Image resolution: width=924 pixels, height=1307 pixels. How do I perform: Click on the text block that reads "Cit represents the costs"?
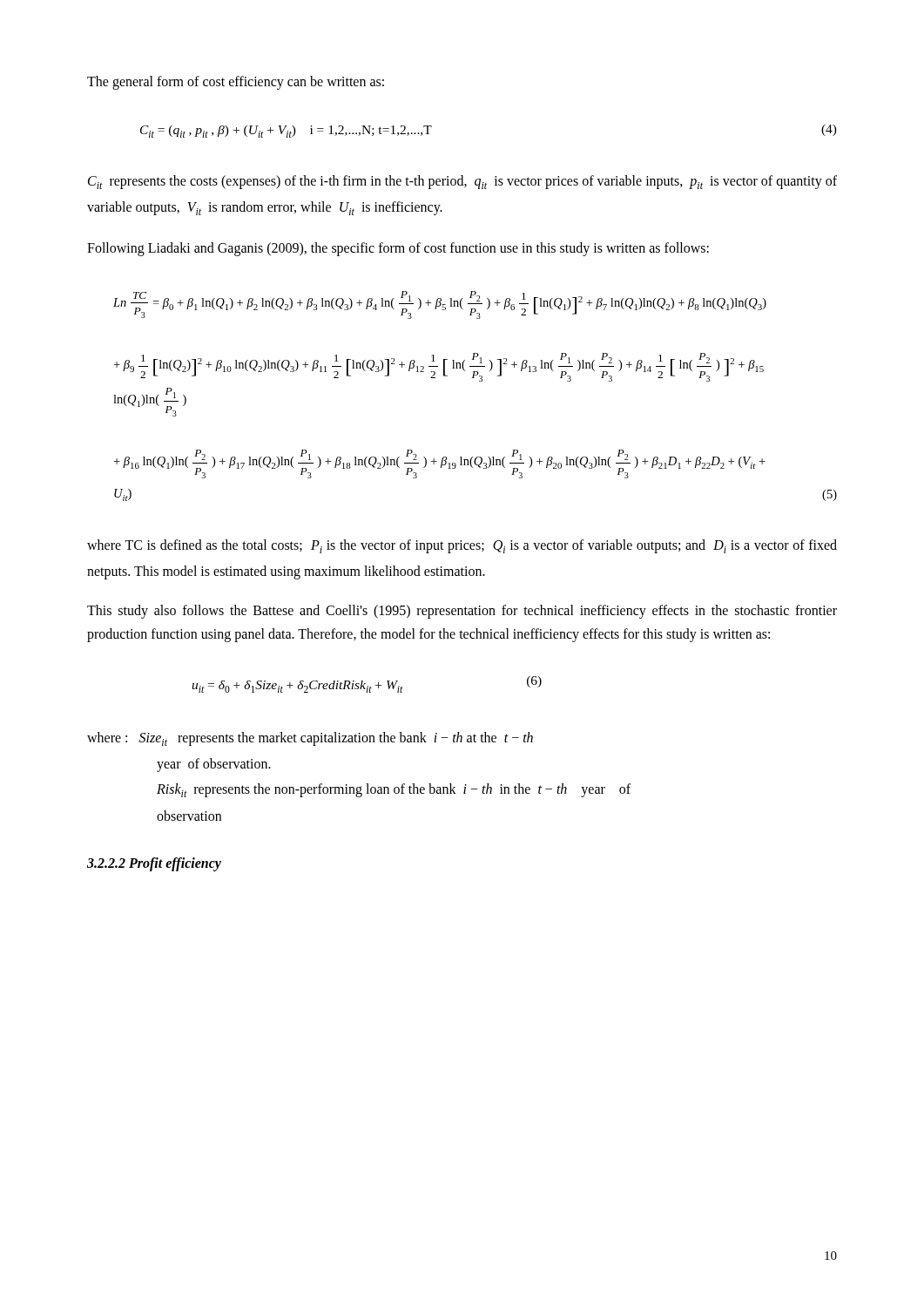pos(462,196)
